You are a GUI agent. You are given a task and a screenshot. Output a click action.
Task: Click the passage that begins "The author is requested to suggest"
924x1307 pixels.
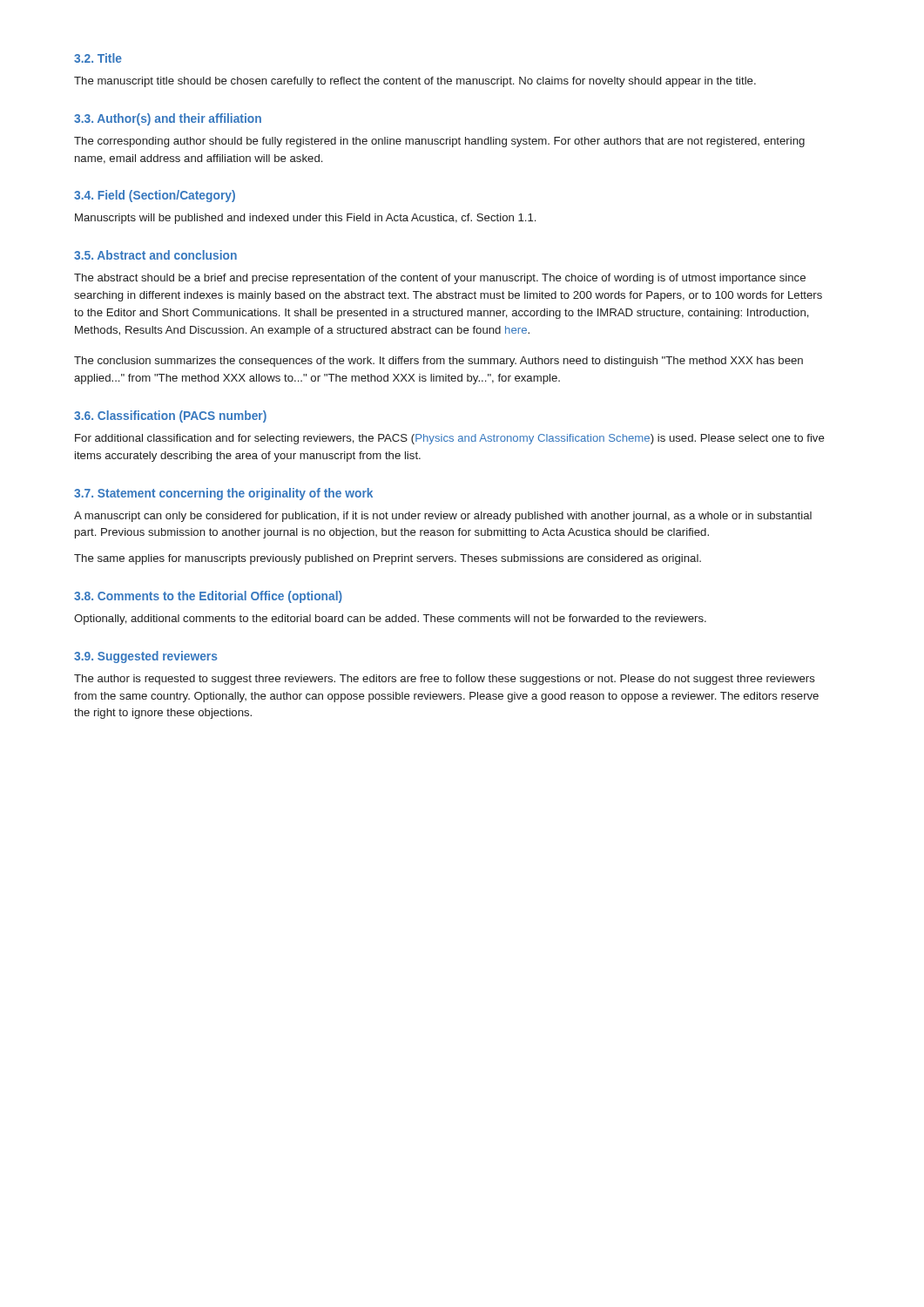coord(447,695)
